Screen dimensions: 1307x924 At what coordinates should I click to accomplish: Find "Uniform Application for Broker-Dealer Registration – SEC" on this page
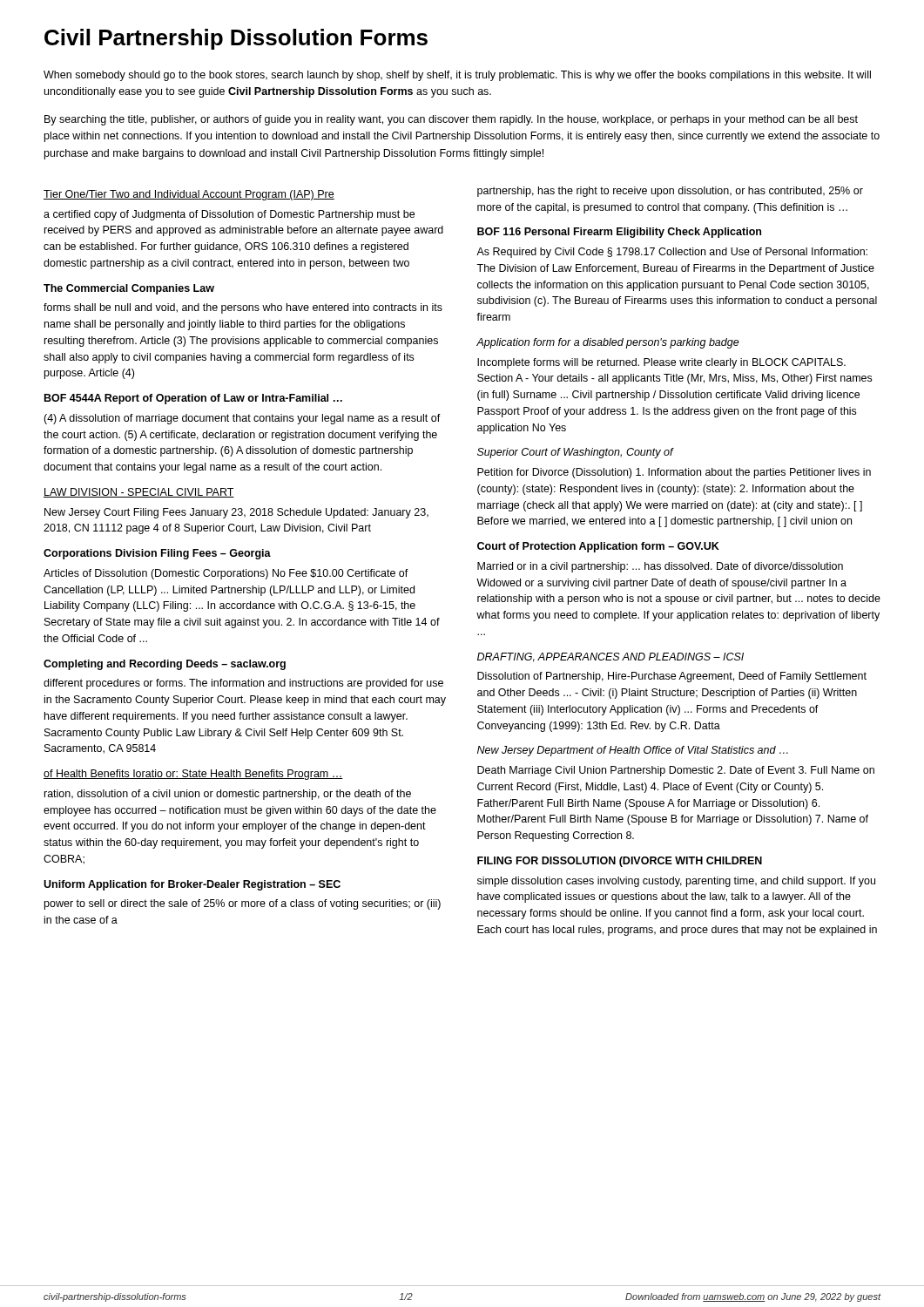(192, 884)
